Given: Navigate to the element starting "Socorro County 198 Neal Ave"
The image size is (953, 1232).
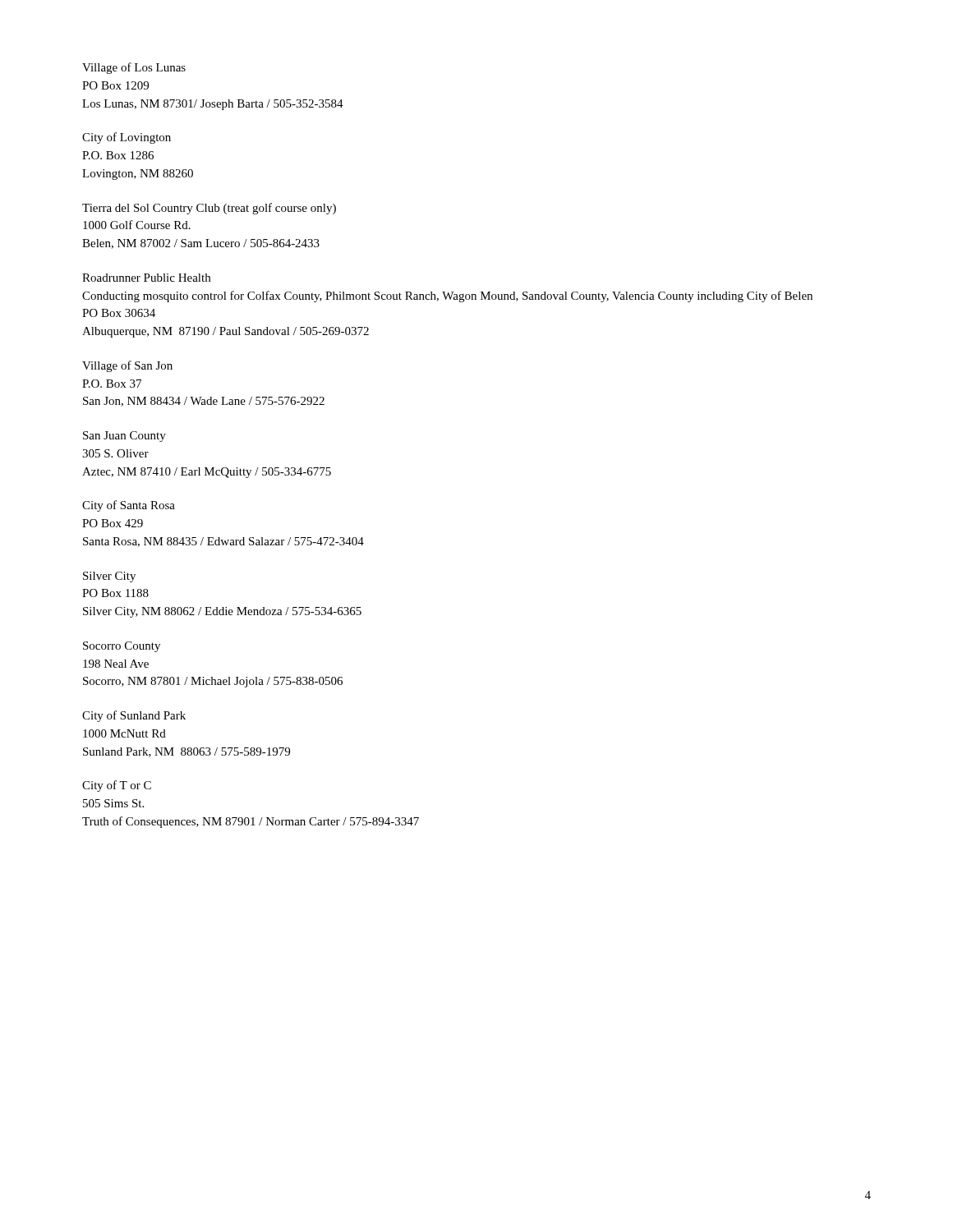Looking at the screenshot, I should point(122,647).
